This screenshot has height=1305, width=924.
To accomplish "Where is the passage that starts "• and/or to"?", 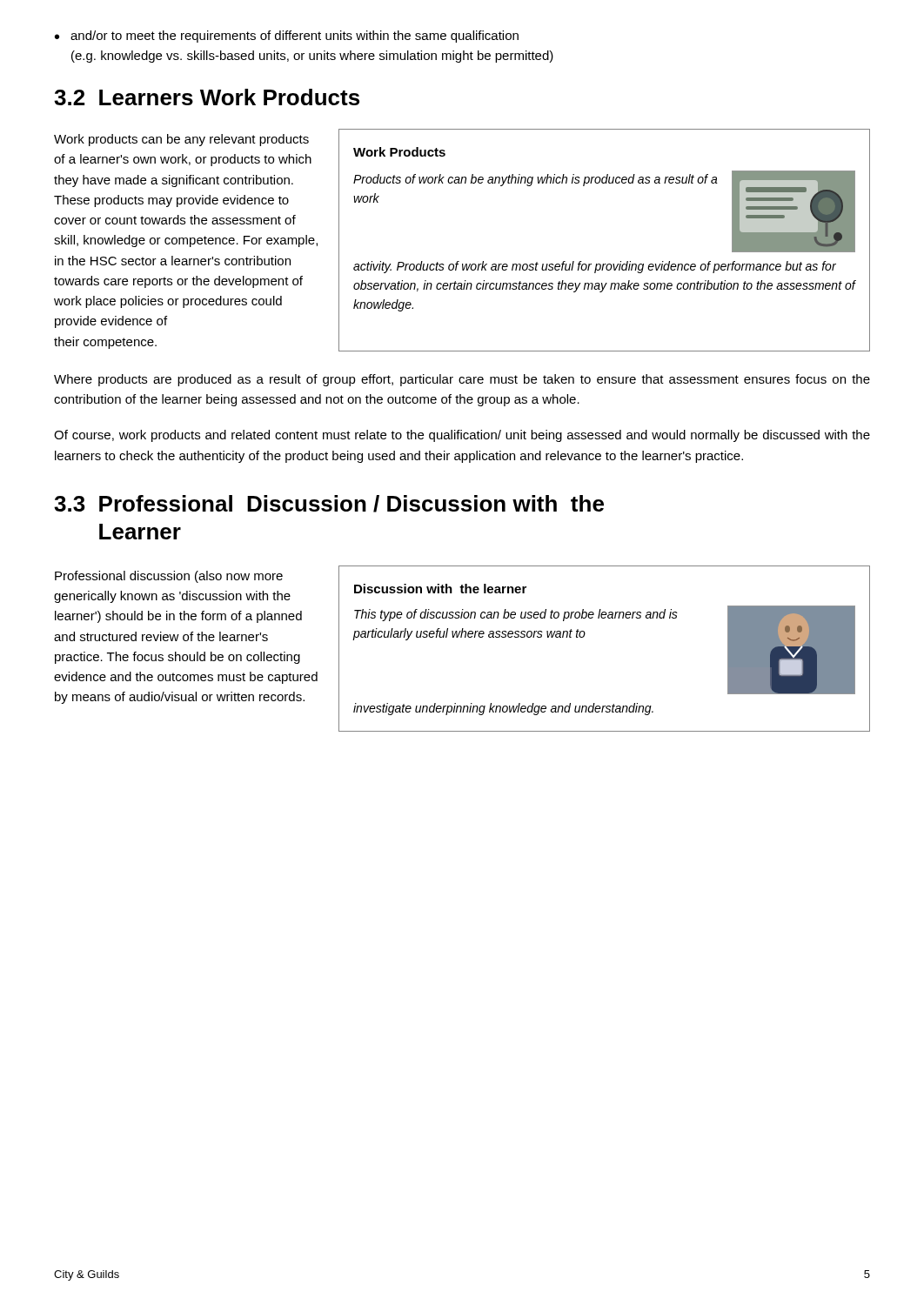I will tap(304, 46).
